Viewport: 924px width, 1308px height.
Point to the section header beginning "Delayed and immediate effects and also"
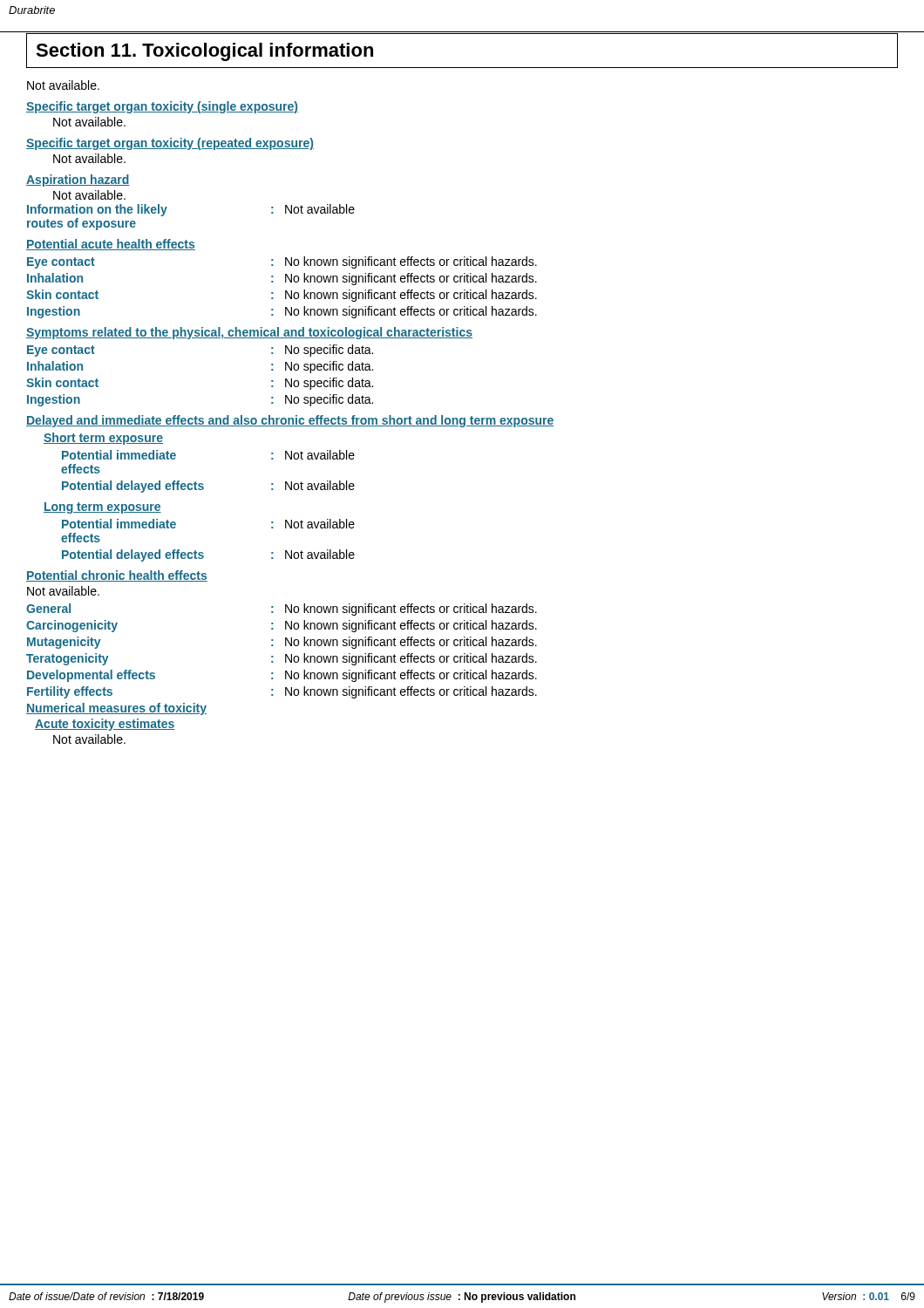click(290, 420)
